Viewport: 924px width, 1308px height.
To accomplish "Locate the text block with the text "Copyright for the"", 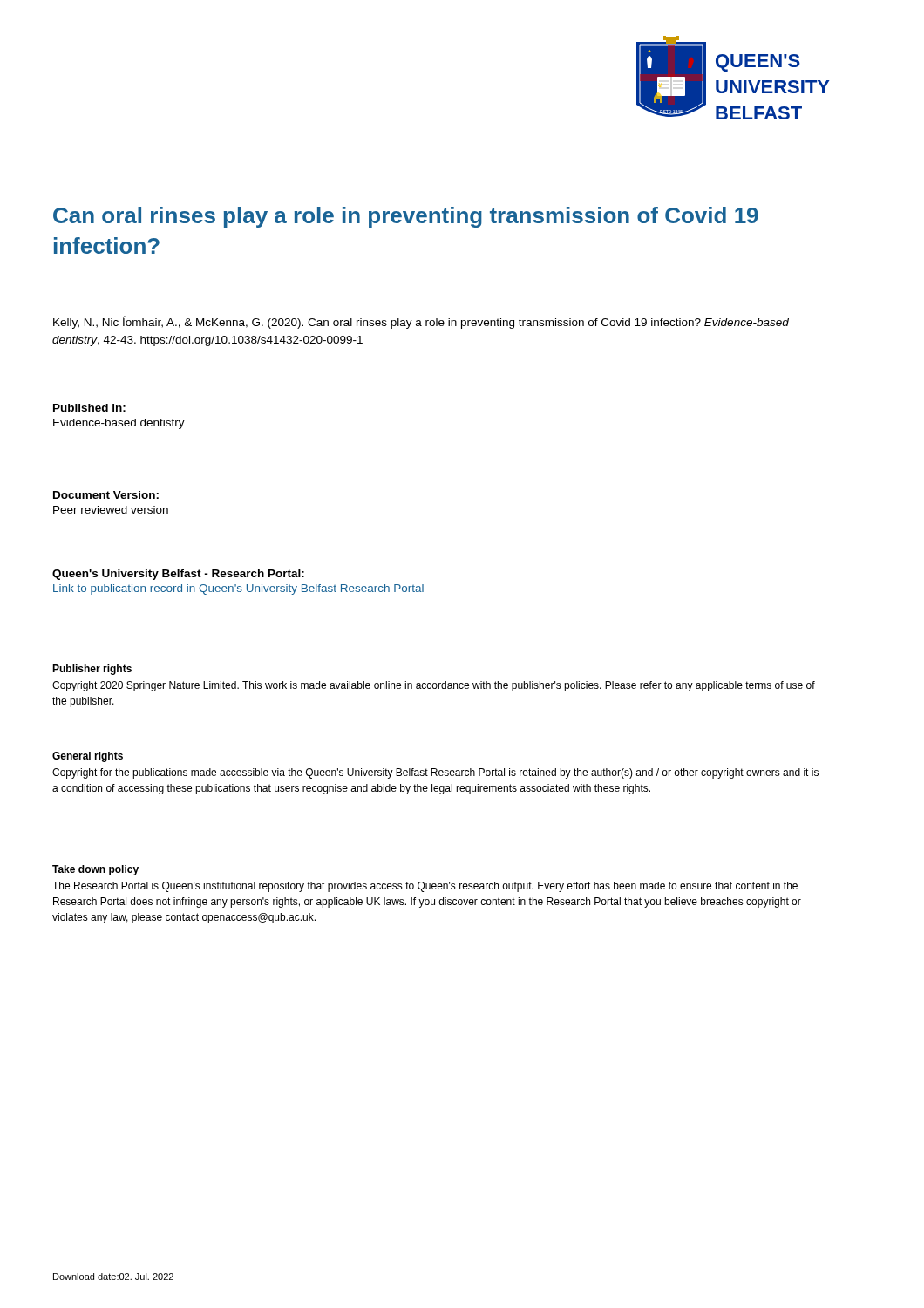I will tap(436, 780).
